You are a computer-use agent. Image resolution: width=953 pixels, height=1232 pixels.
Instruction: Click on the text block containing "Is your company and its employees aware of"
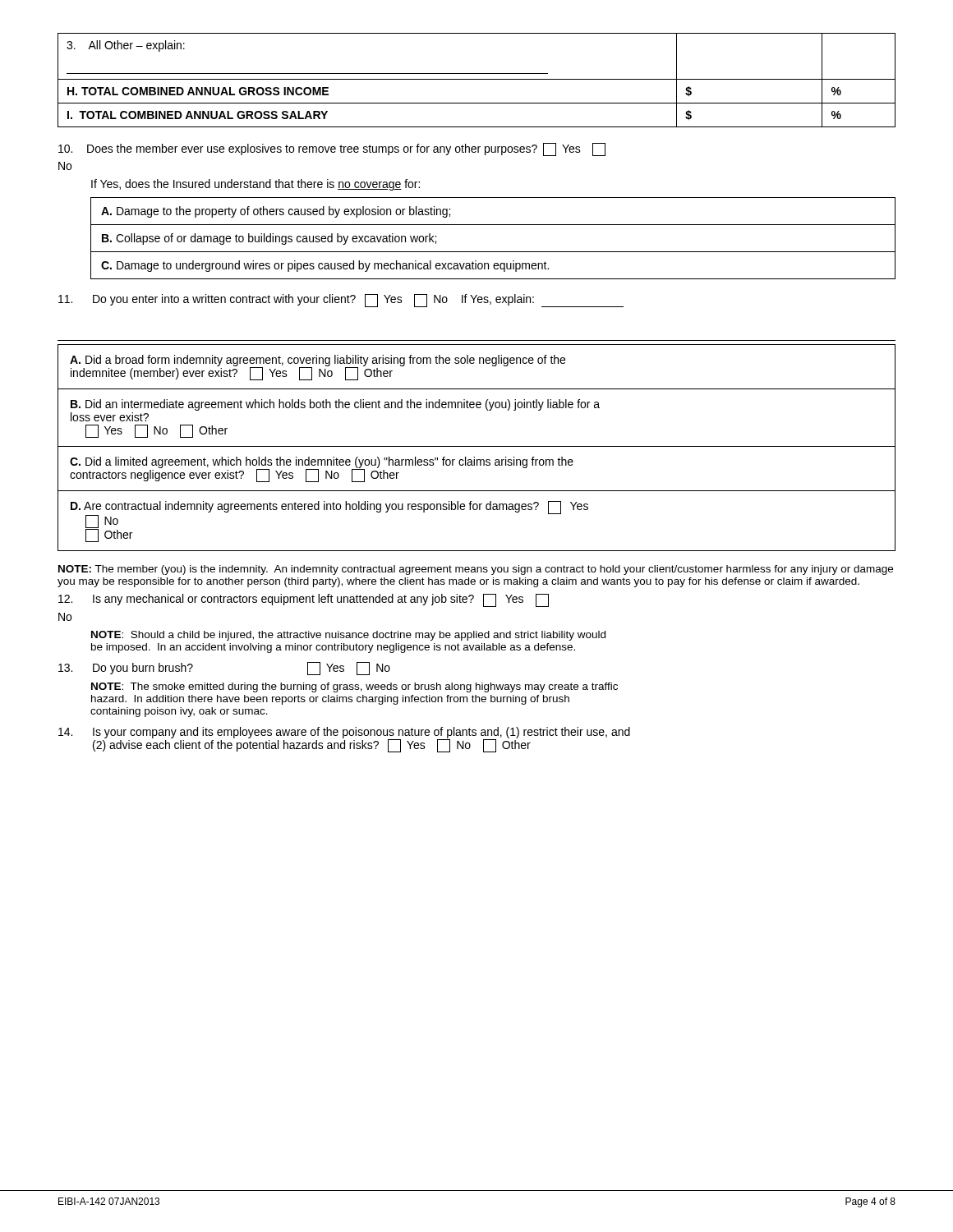[344, 739]
